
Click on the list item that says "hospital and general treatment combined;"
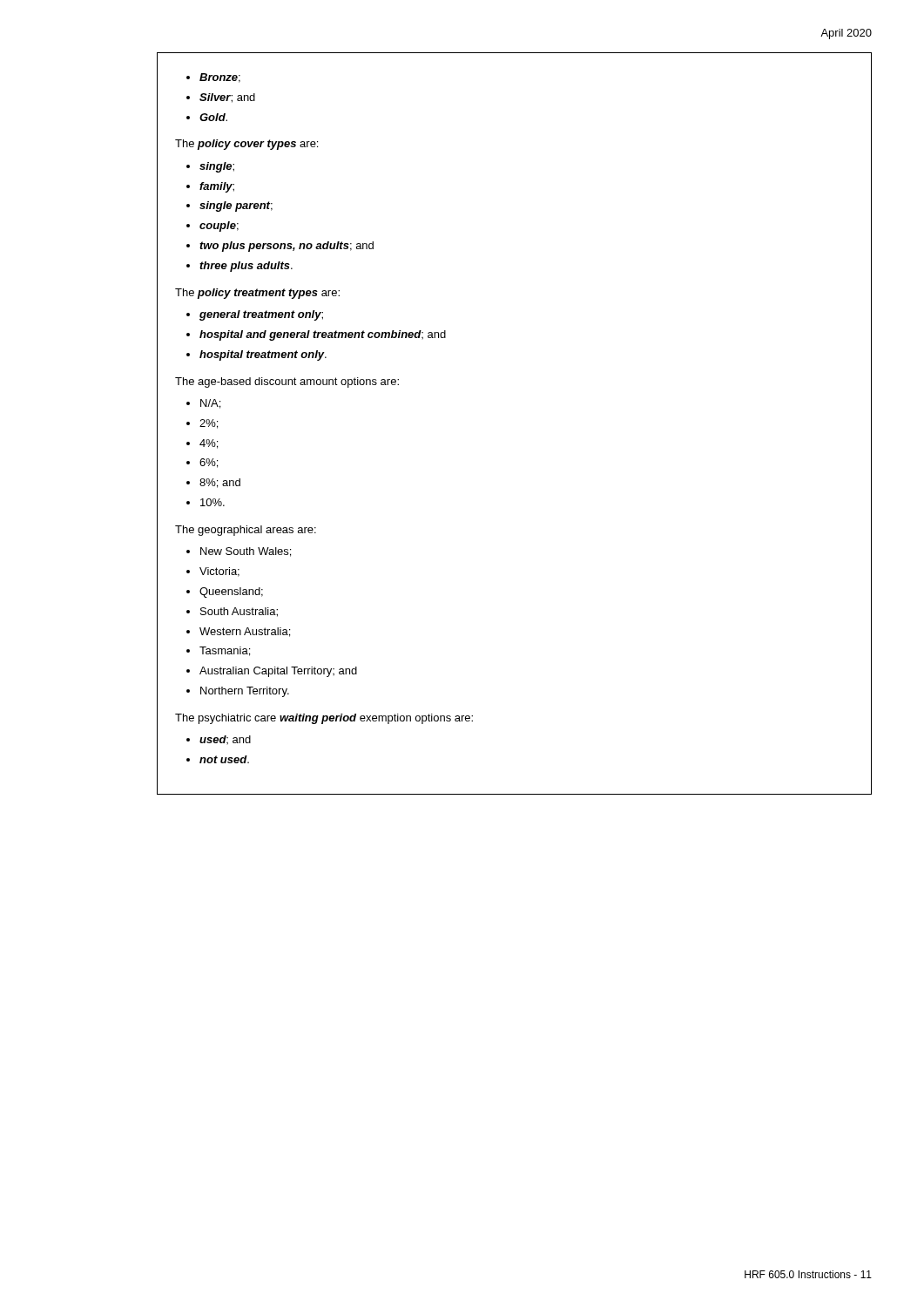(323, 334)
